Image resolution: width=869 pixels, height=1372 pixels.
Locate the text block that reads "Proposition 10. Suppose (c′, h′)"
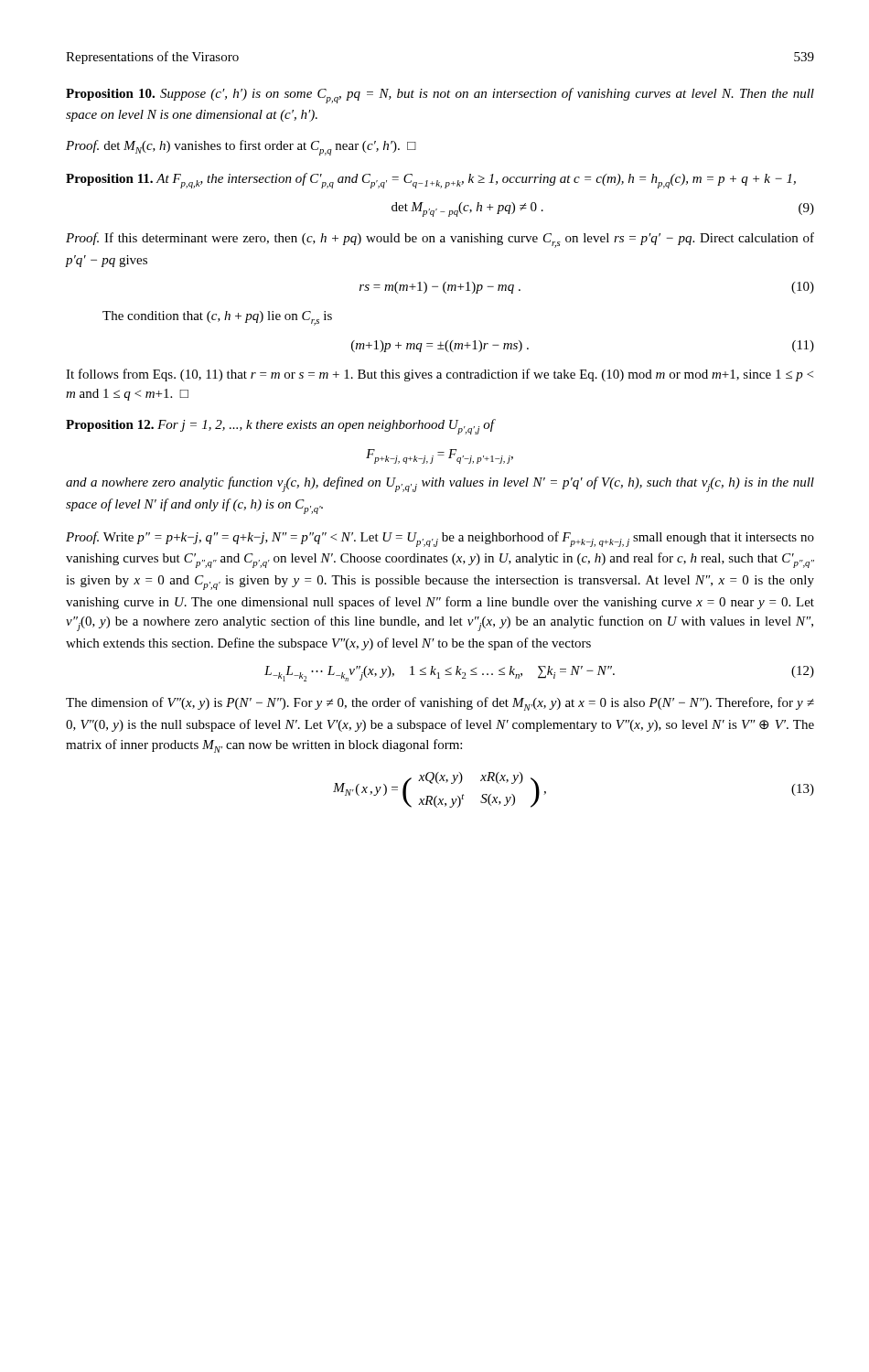pyautogui.click(x=440, y=104)
